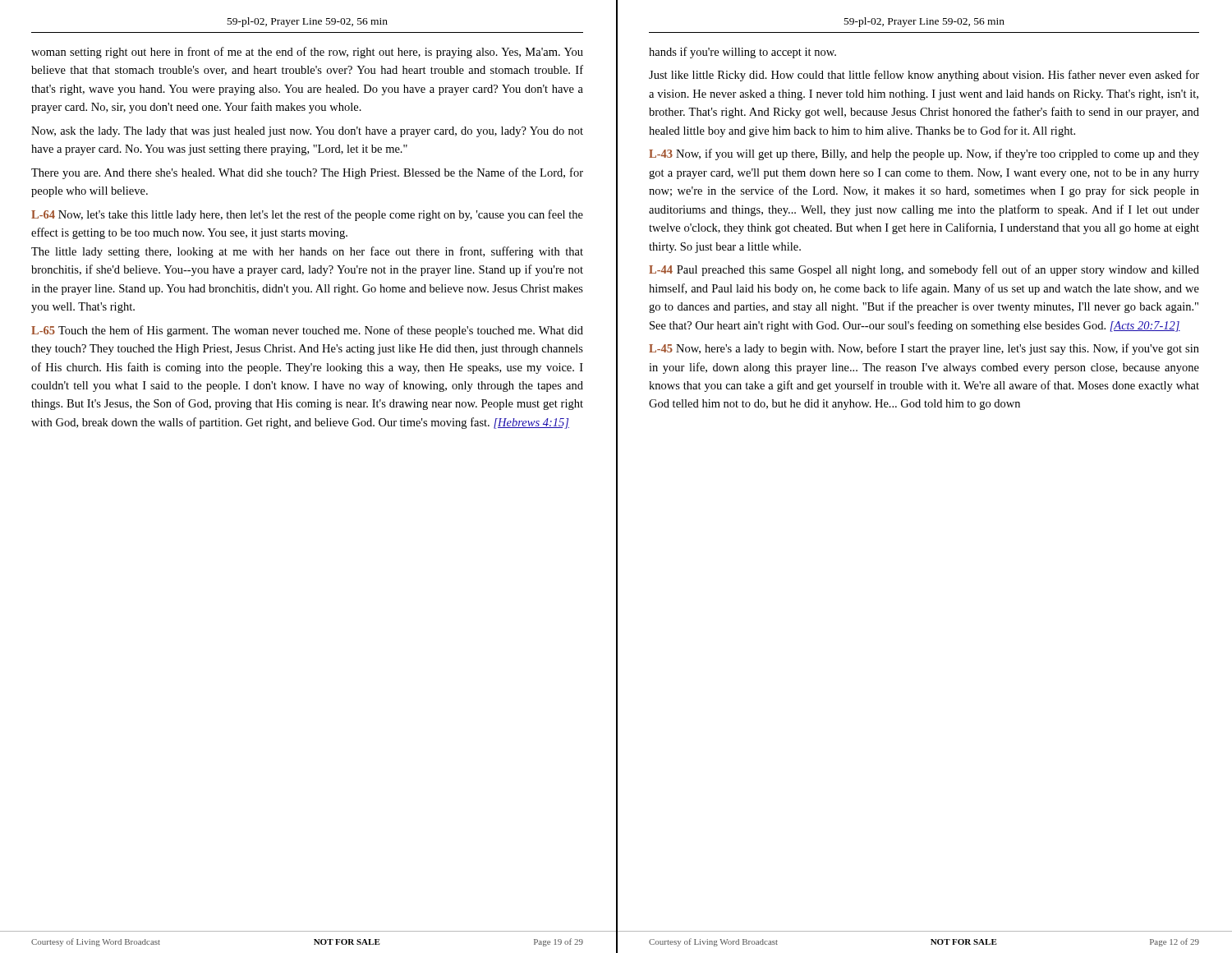The image size is (1232, 953).
Task: Click on the text block that reads "Just like little Ricky did. How could"
Action: coord(924,103)
